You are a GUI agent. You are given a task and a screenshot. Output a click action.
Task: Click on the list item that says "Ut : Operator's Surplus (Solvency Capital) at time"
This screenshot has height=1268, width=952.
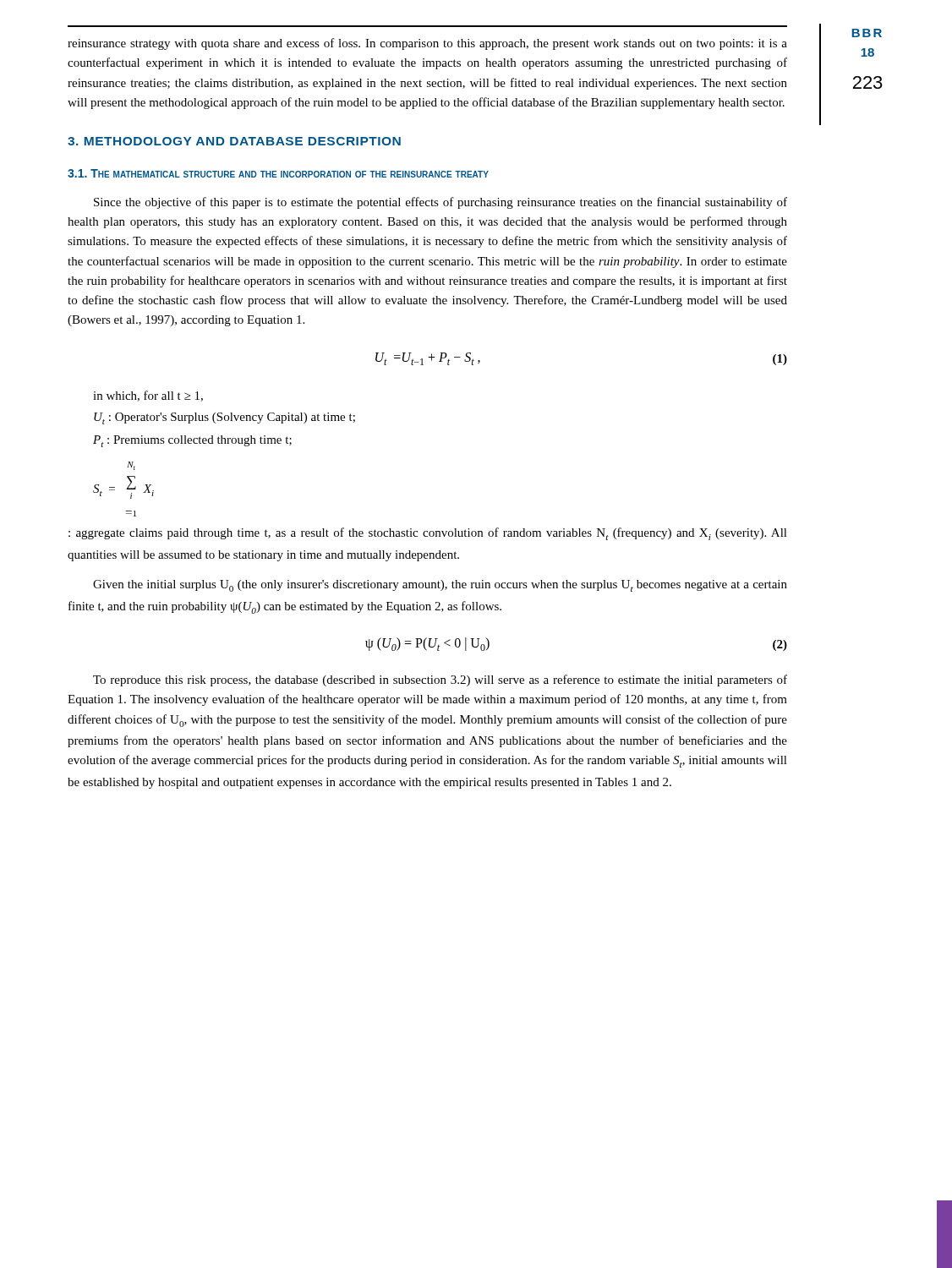224,418
